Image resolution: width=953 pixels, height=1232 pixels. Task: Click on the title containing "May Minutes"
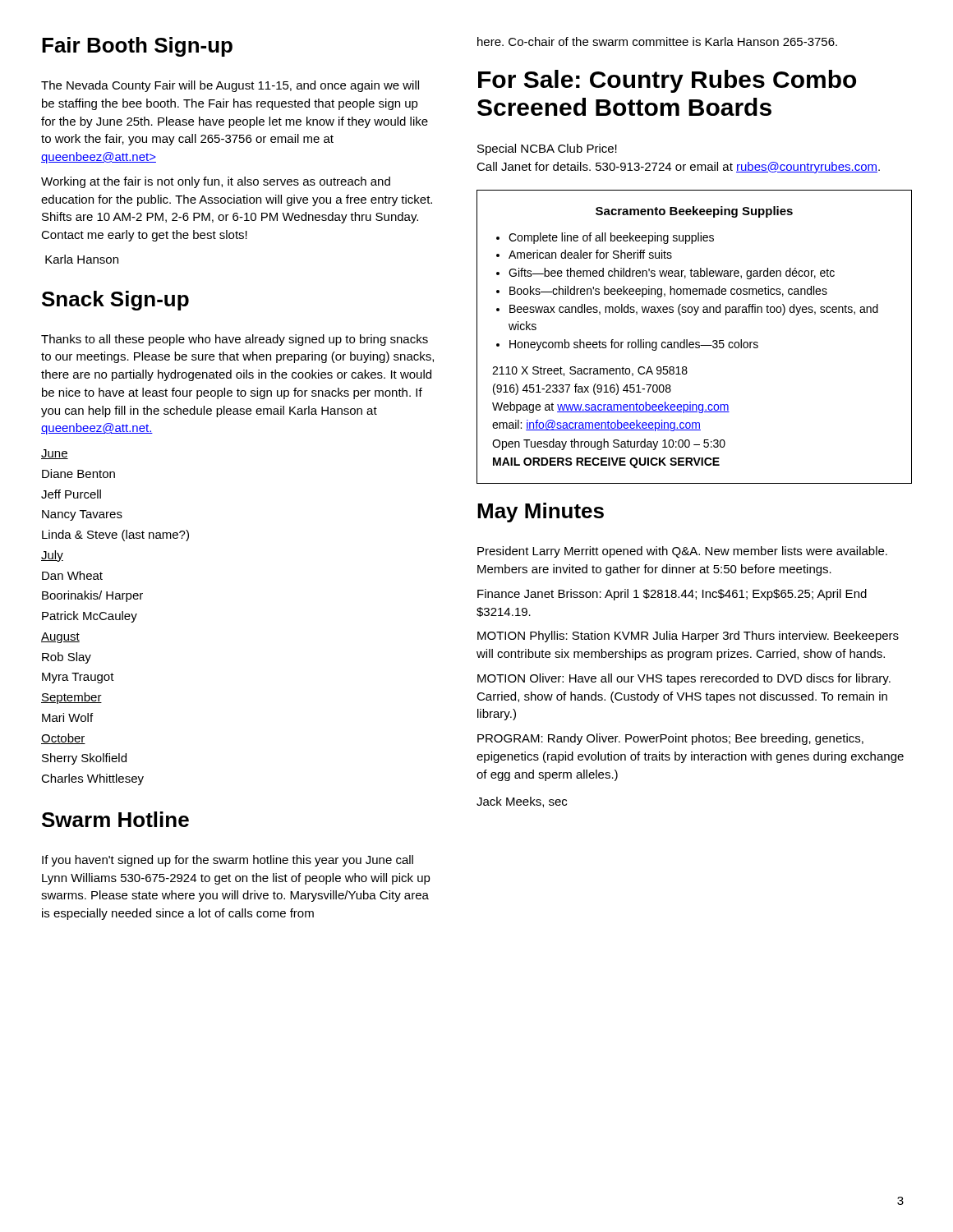tap(541, 513)
